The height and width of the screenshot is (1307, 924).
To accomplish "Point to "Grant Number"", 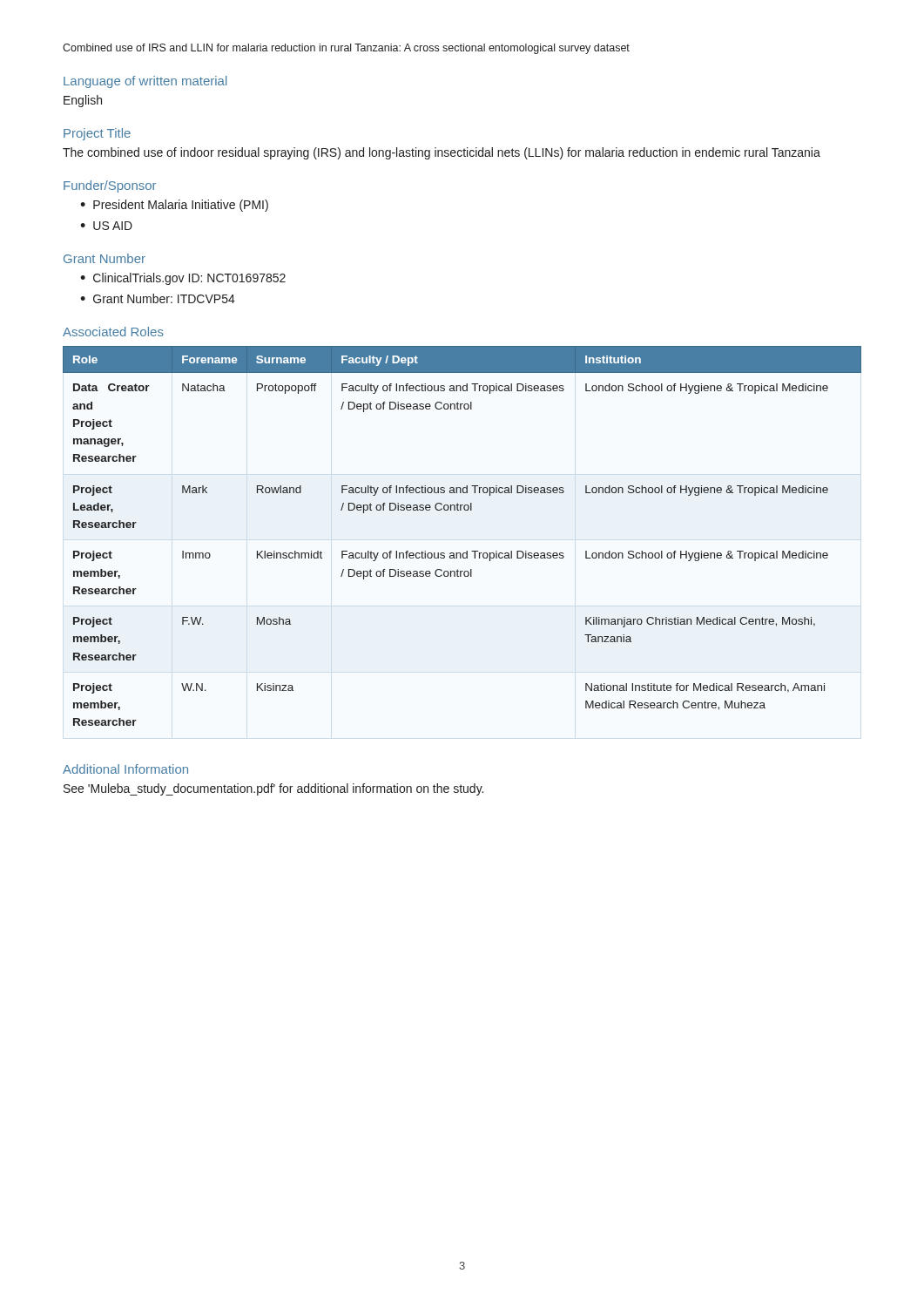I will [104, 259].
